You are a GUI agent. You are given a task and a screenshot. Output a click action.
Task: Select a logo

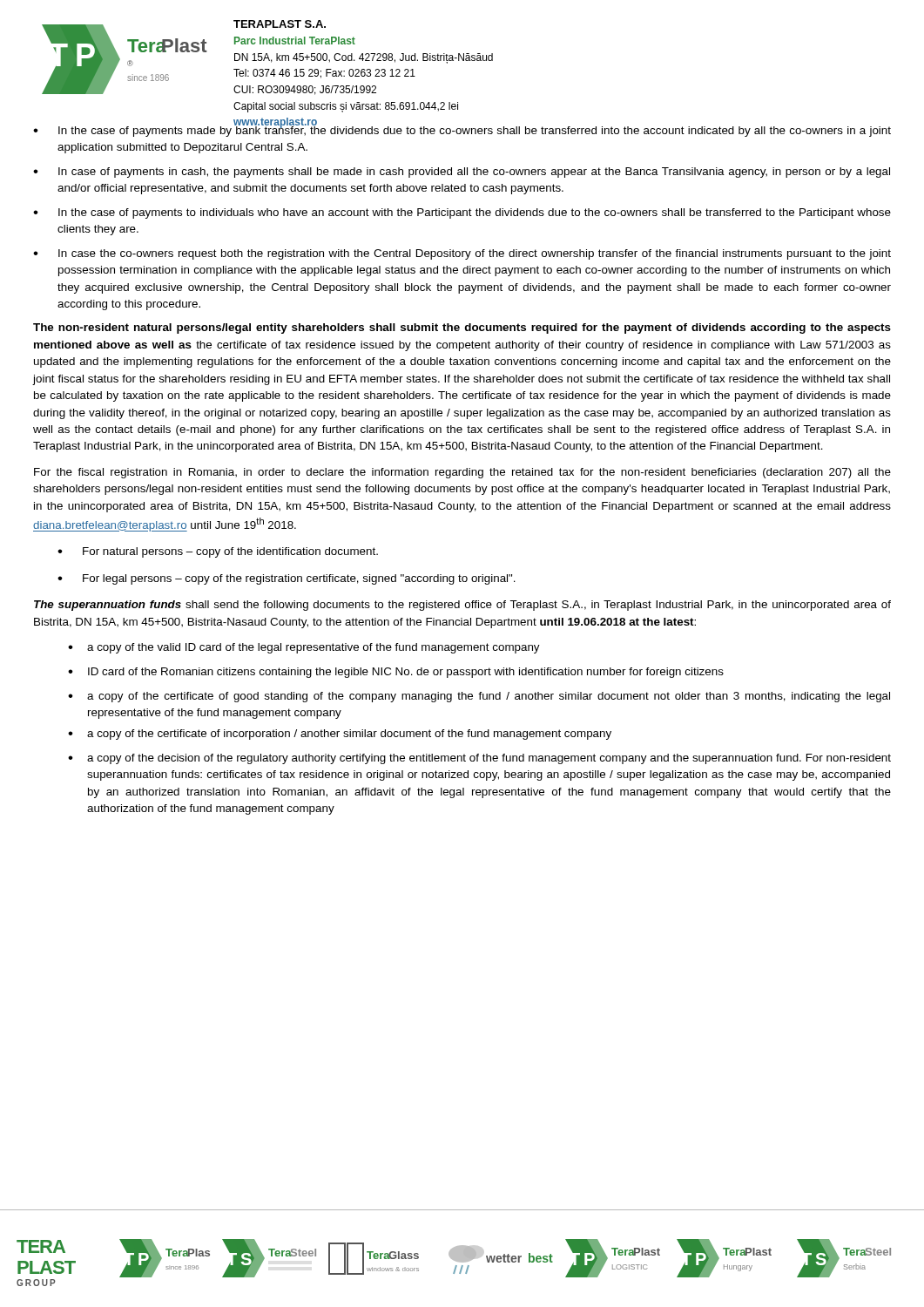click(x=462, y=1258)
